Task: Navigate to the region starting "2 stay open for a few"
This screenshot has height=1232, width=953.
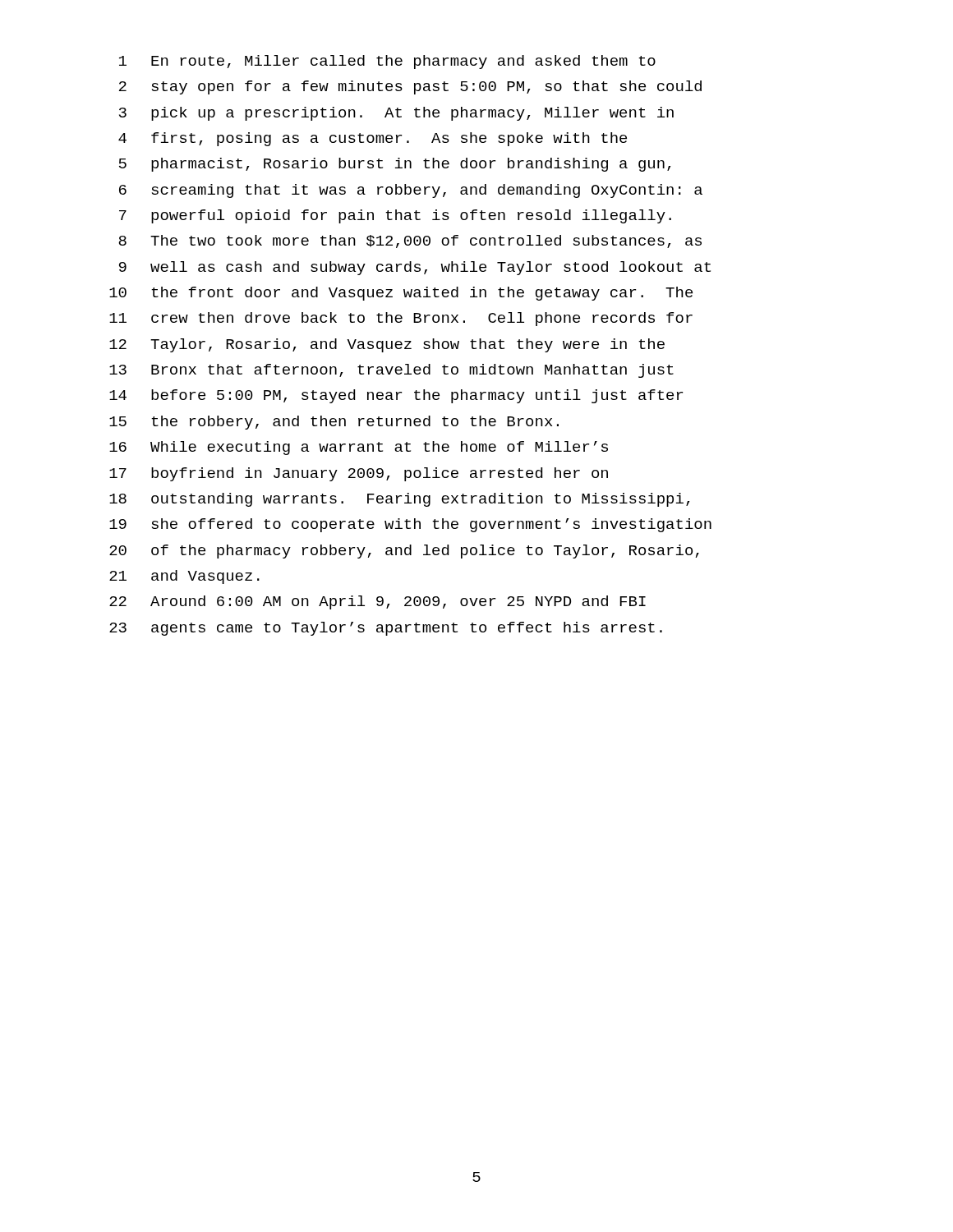Action: (x=393, y=88)
